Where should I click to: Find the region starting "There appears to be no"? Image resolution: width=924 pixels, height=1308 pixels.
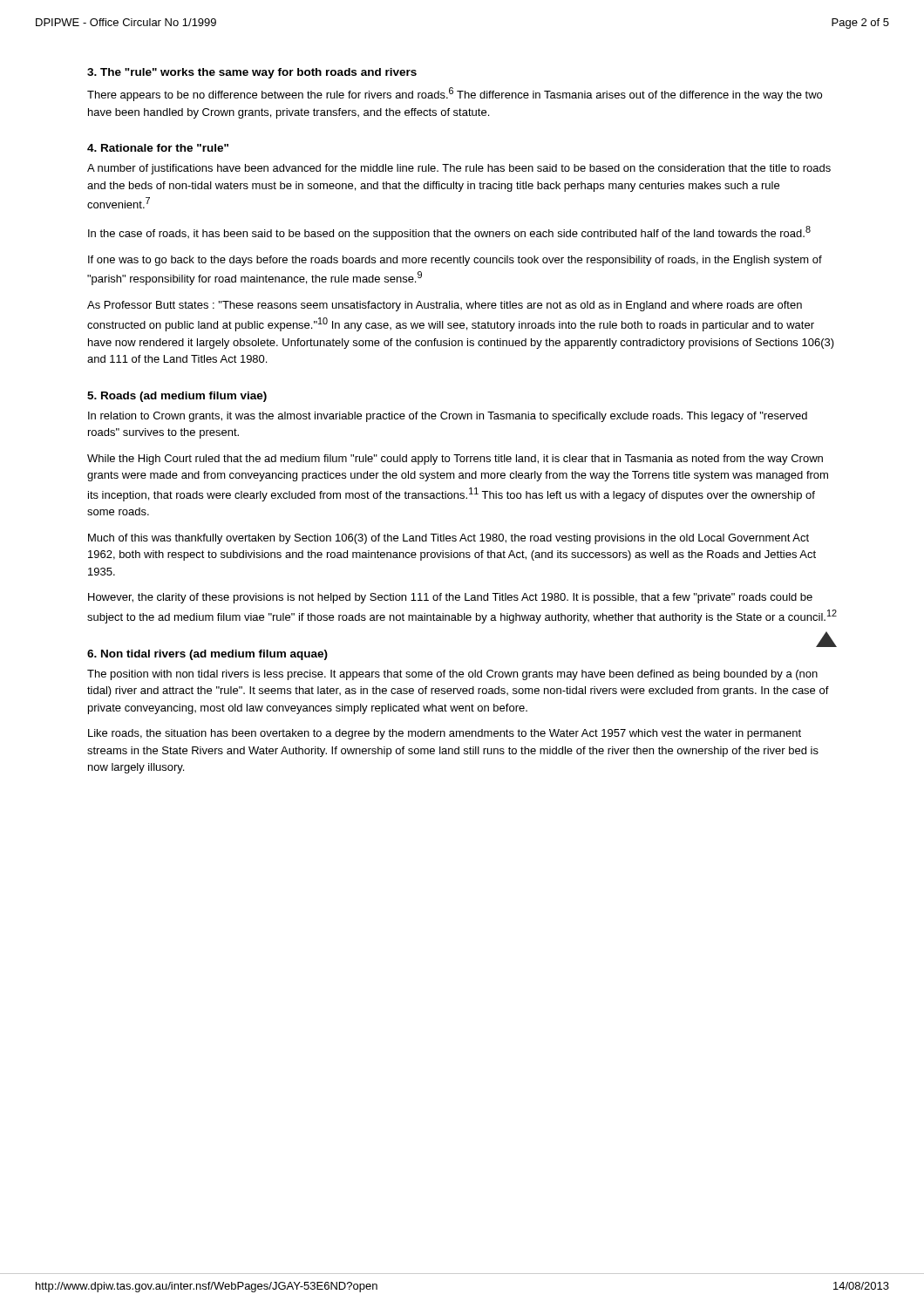[x=455, y=102]
